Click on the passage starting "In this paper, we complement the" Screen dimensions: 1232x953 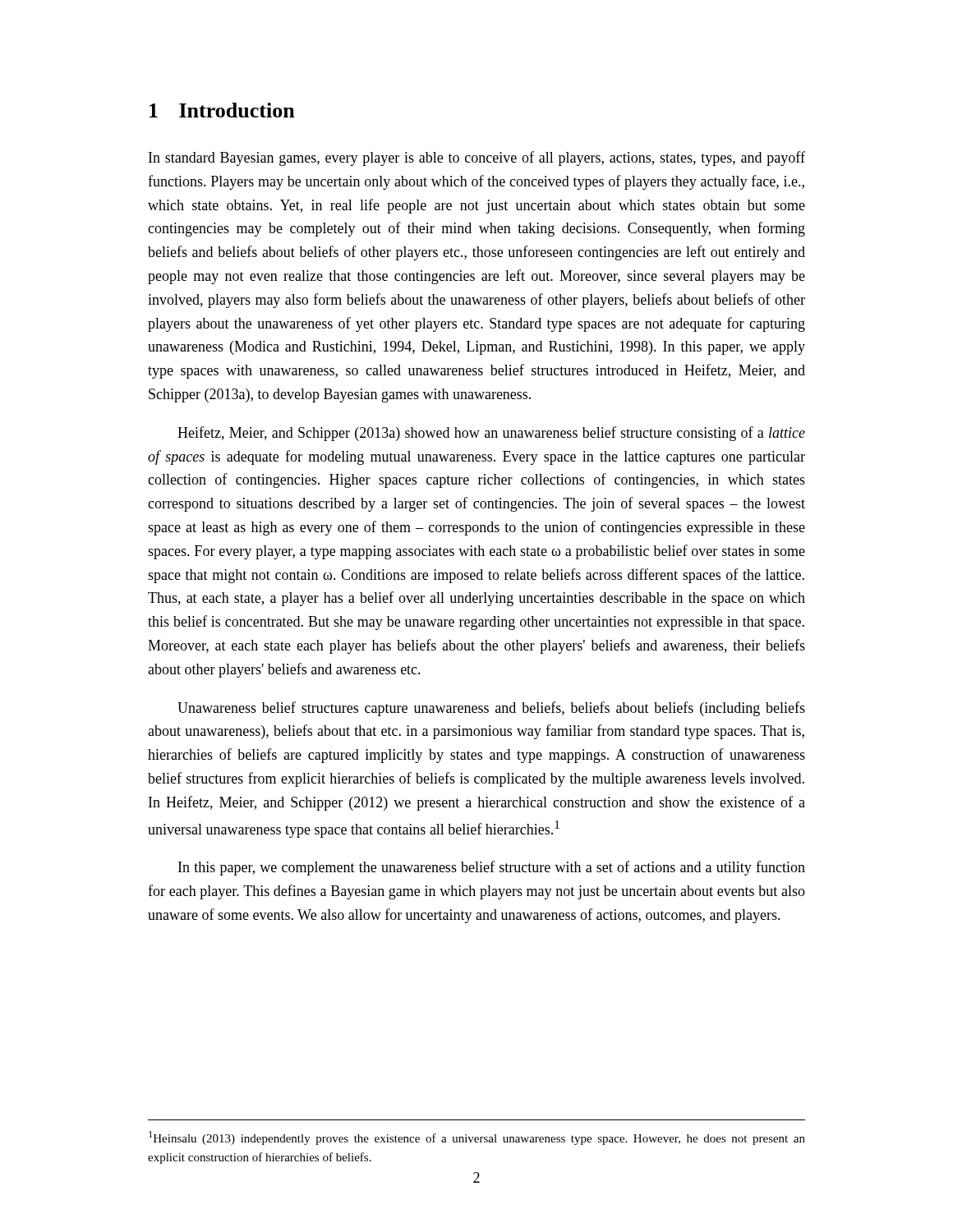tap(476, 891)
